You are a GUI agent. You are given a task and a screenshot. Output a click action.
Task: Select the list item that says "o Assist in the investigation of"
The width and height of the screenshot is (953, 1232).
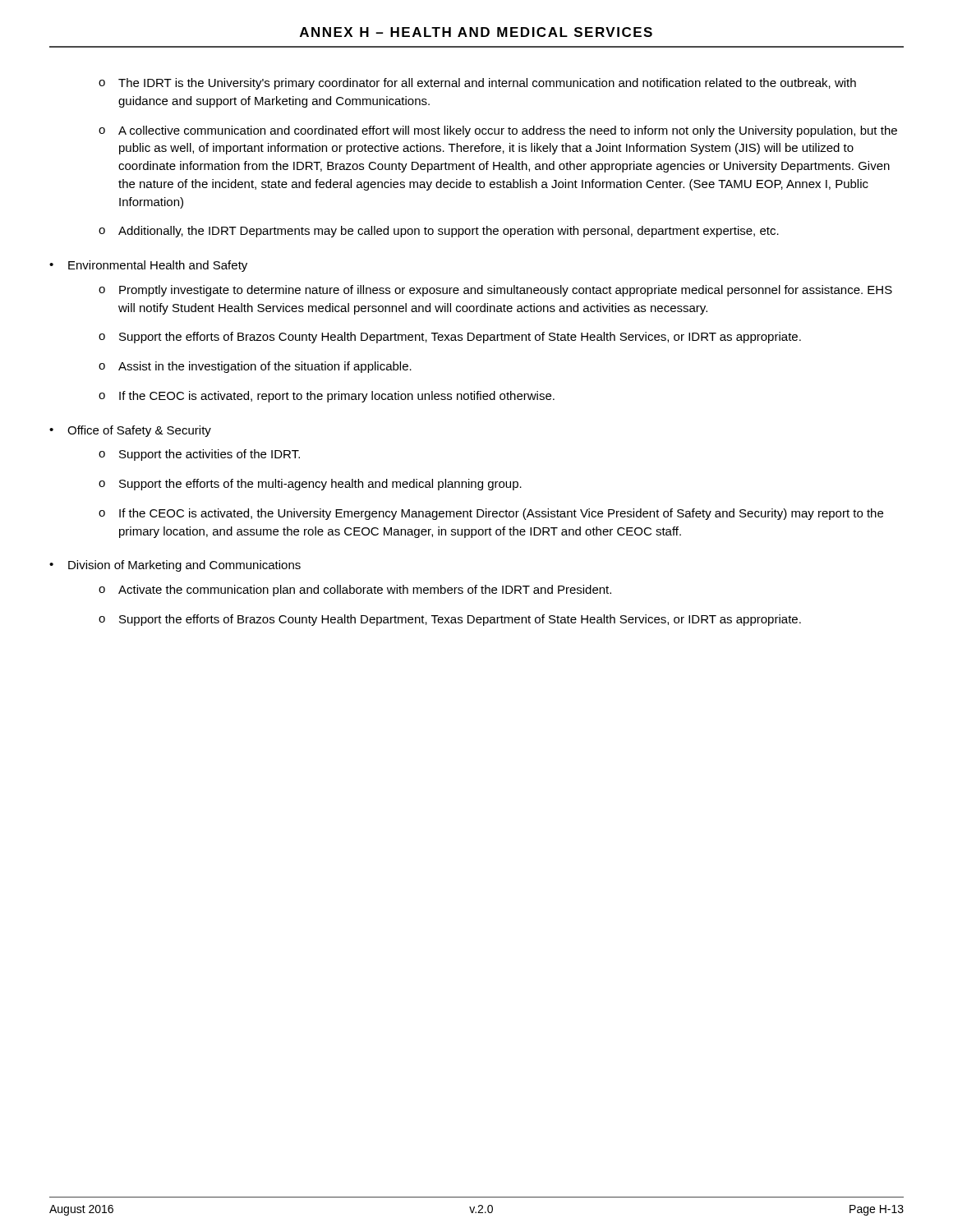[255, 367]
